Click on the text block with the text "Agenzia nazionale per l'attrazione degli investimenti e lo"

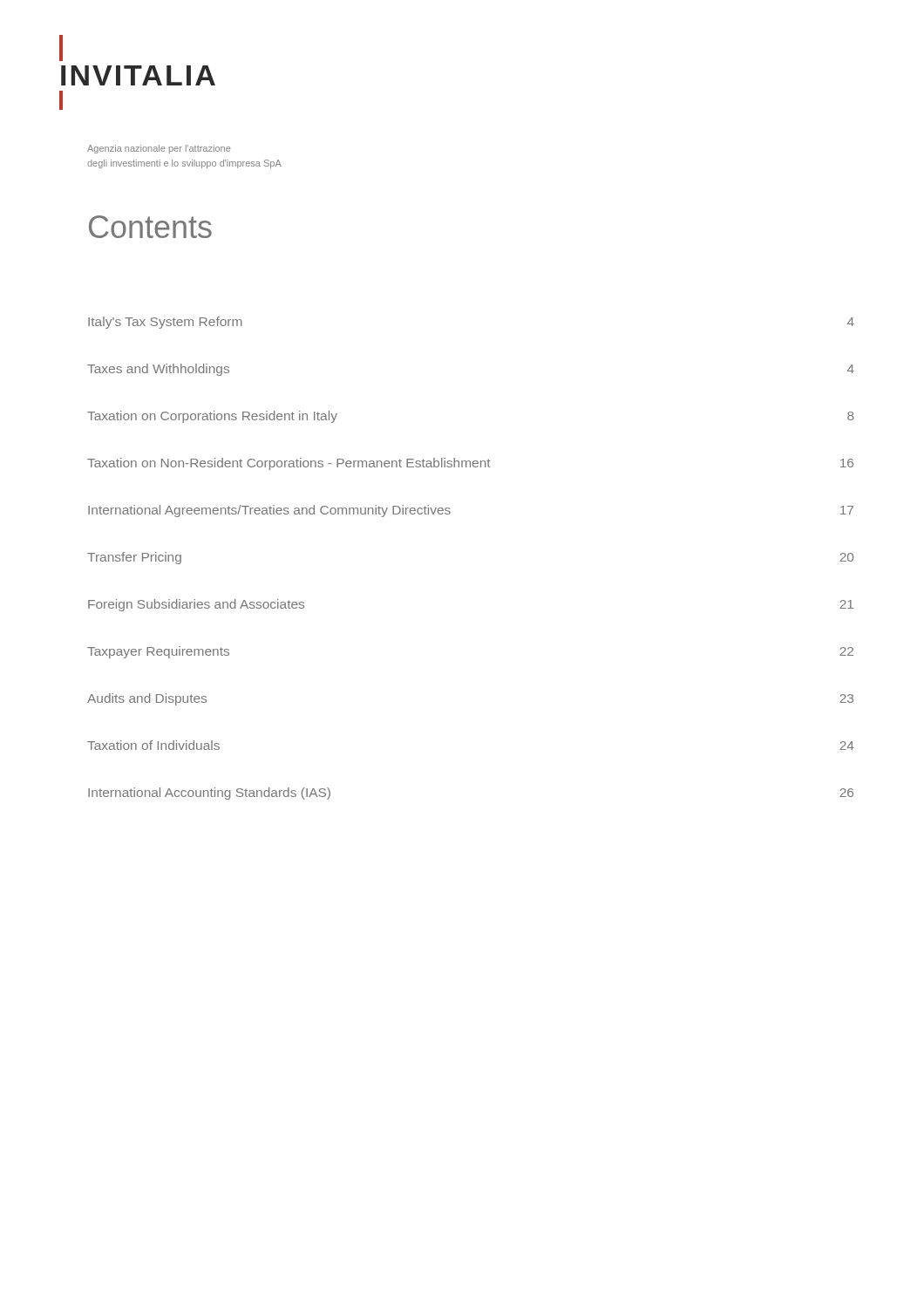click(x=184, y=155)
